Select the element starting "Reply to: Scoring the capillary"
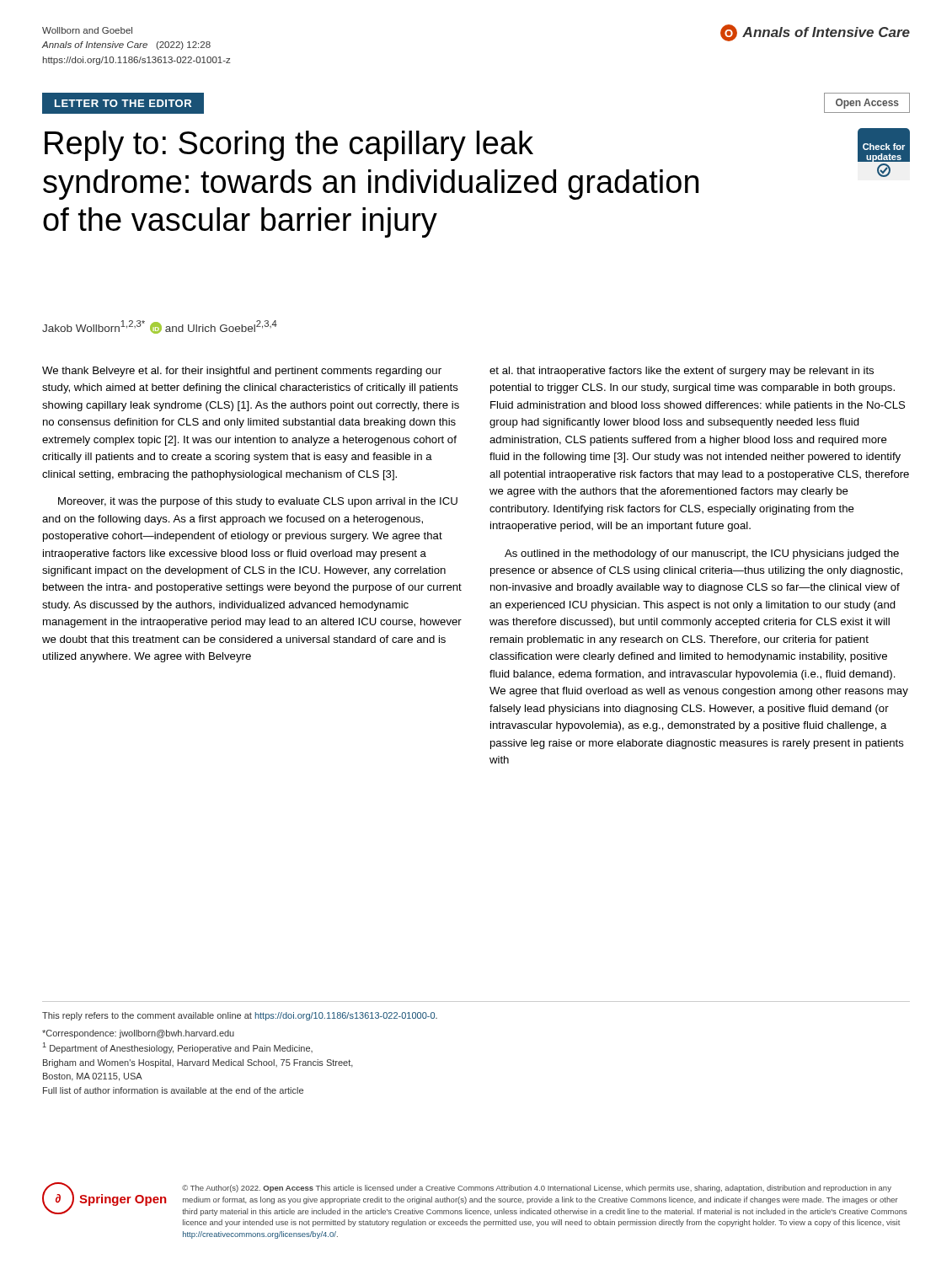 [x=371, y=182]
